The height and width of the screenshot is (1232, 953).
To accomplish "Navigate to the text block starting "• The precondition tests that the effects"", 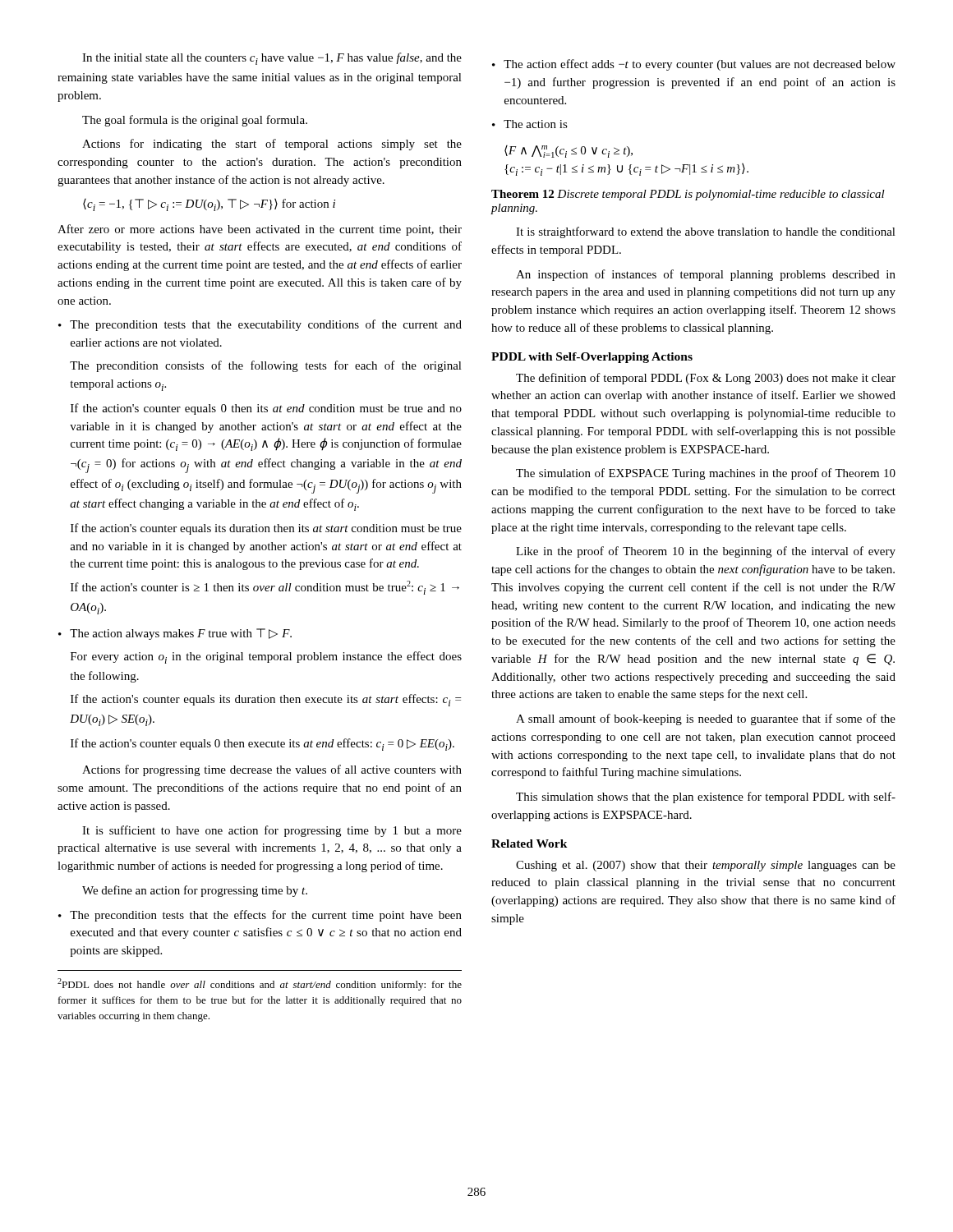I will coord(260,933).
